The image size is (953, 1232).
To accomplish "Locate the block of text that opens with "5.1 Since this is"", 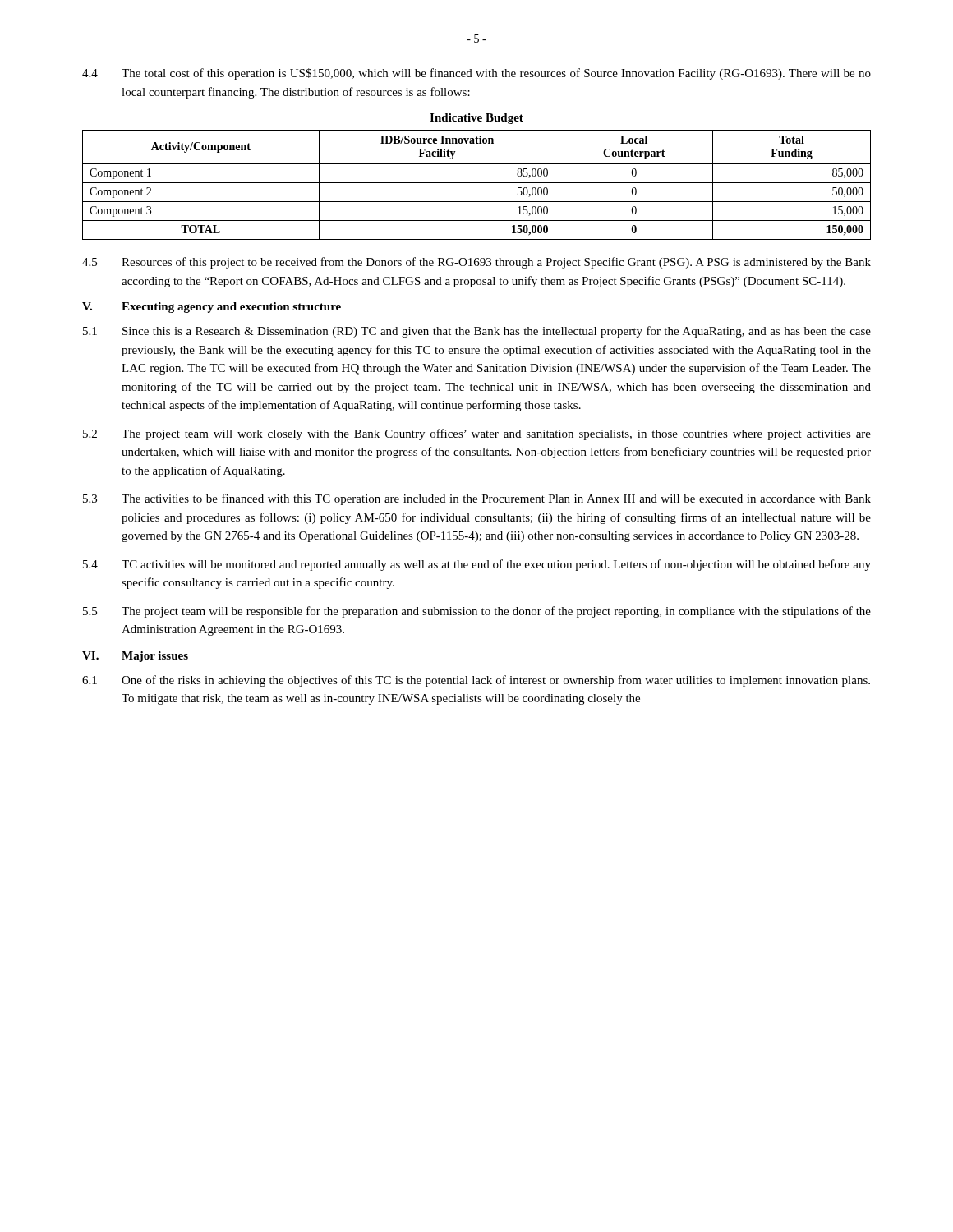I will (x=476, y=368).
